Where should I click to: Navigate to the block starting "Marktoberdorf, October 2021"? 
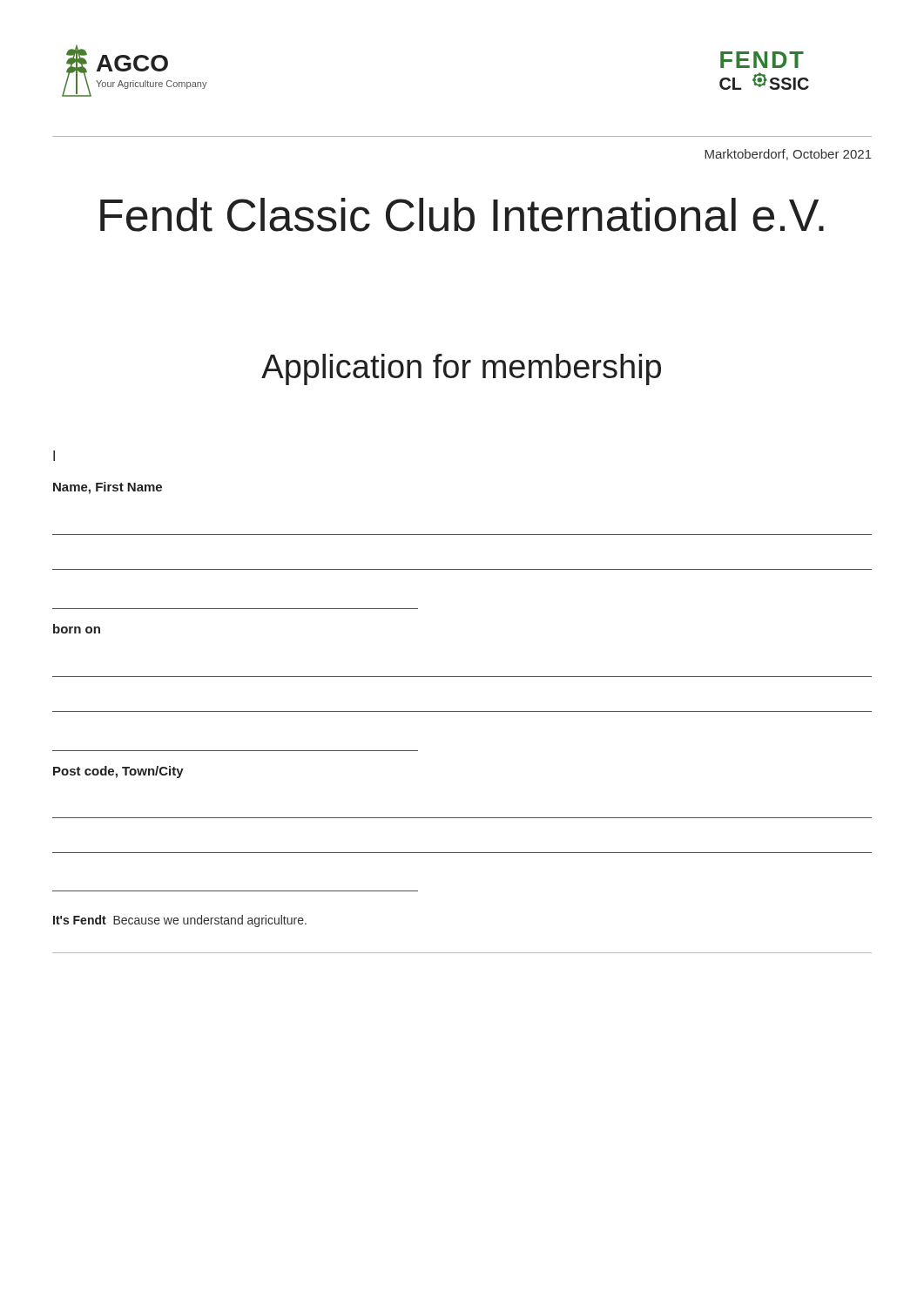788,154
